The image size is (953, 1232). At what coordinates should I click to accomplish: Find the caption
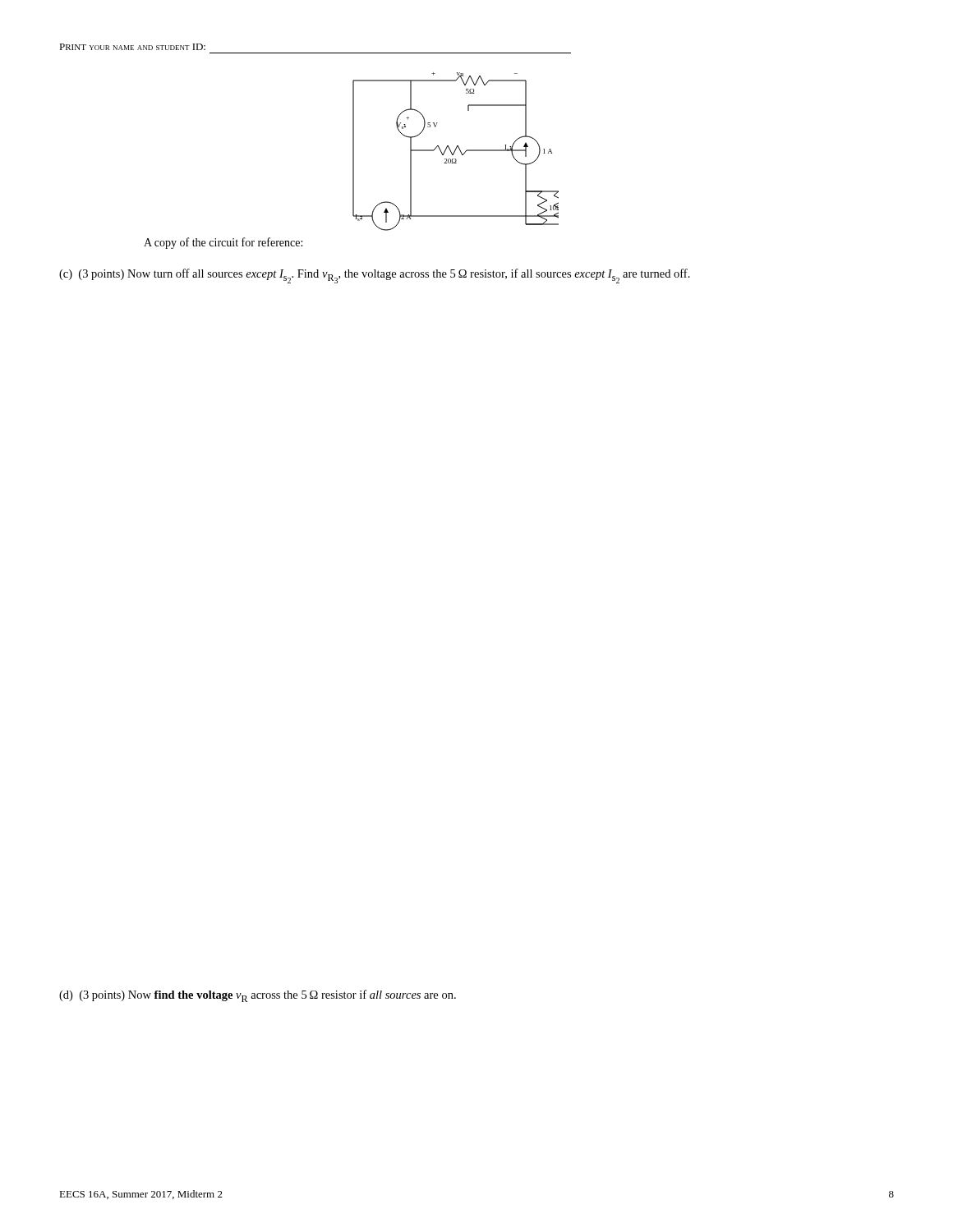(x=224, y=243)
